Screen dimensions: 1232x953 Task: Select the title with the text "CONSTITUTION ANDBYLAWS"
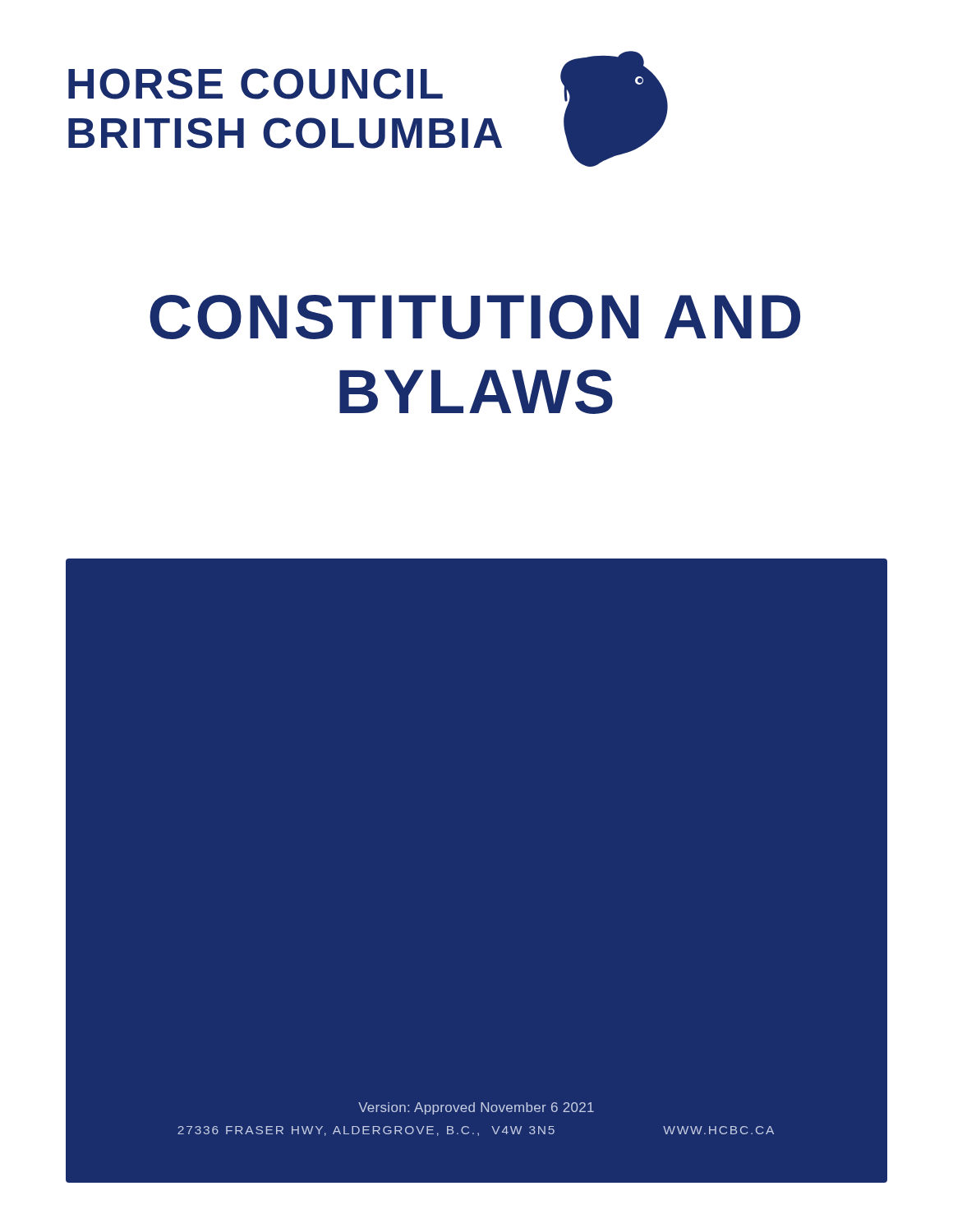point(476,354)
